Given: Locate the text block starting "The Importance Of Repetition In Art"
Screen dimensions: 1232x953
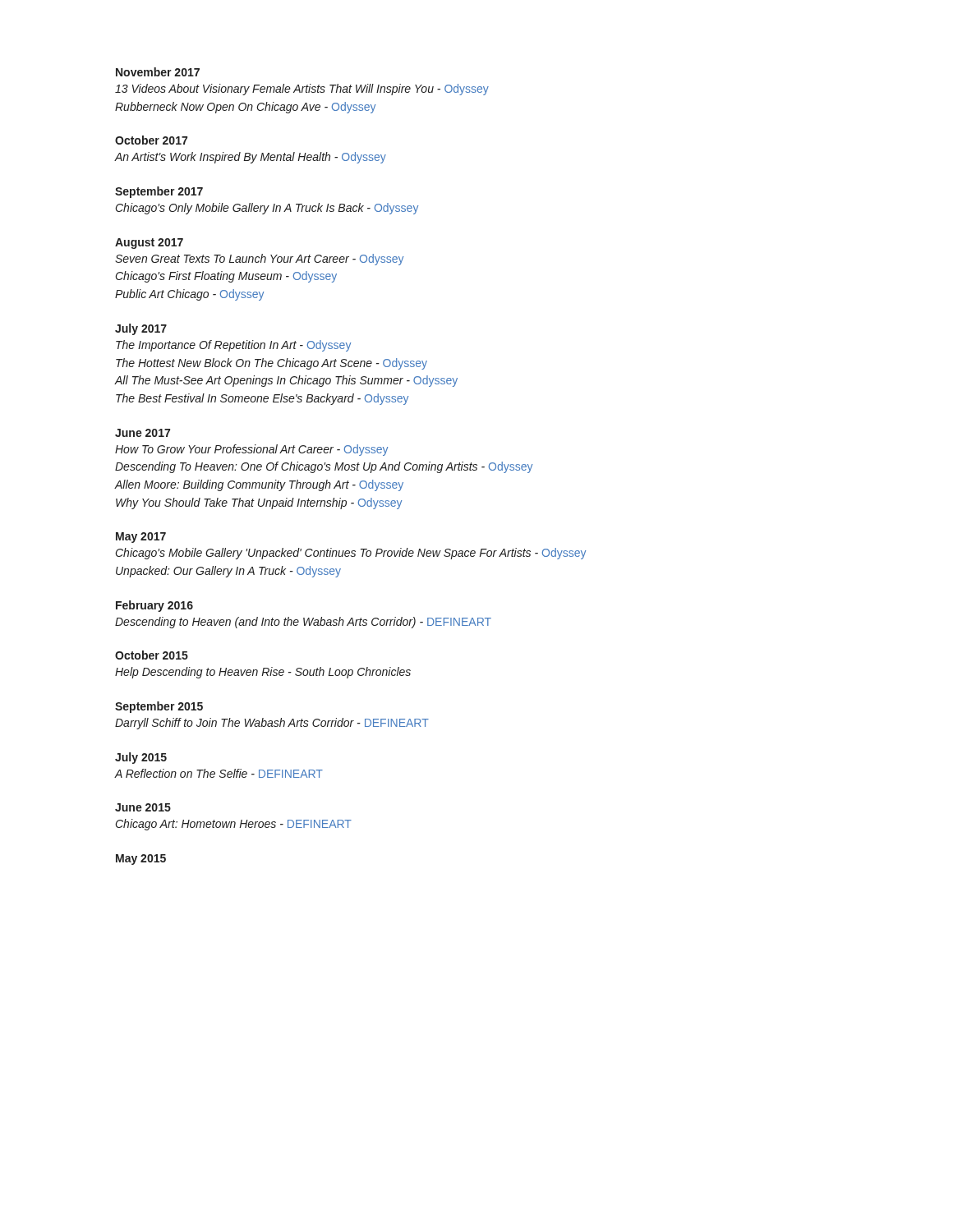Looking at the screenshot, I should tap(233, 345).
